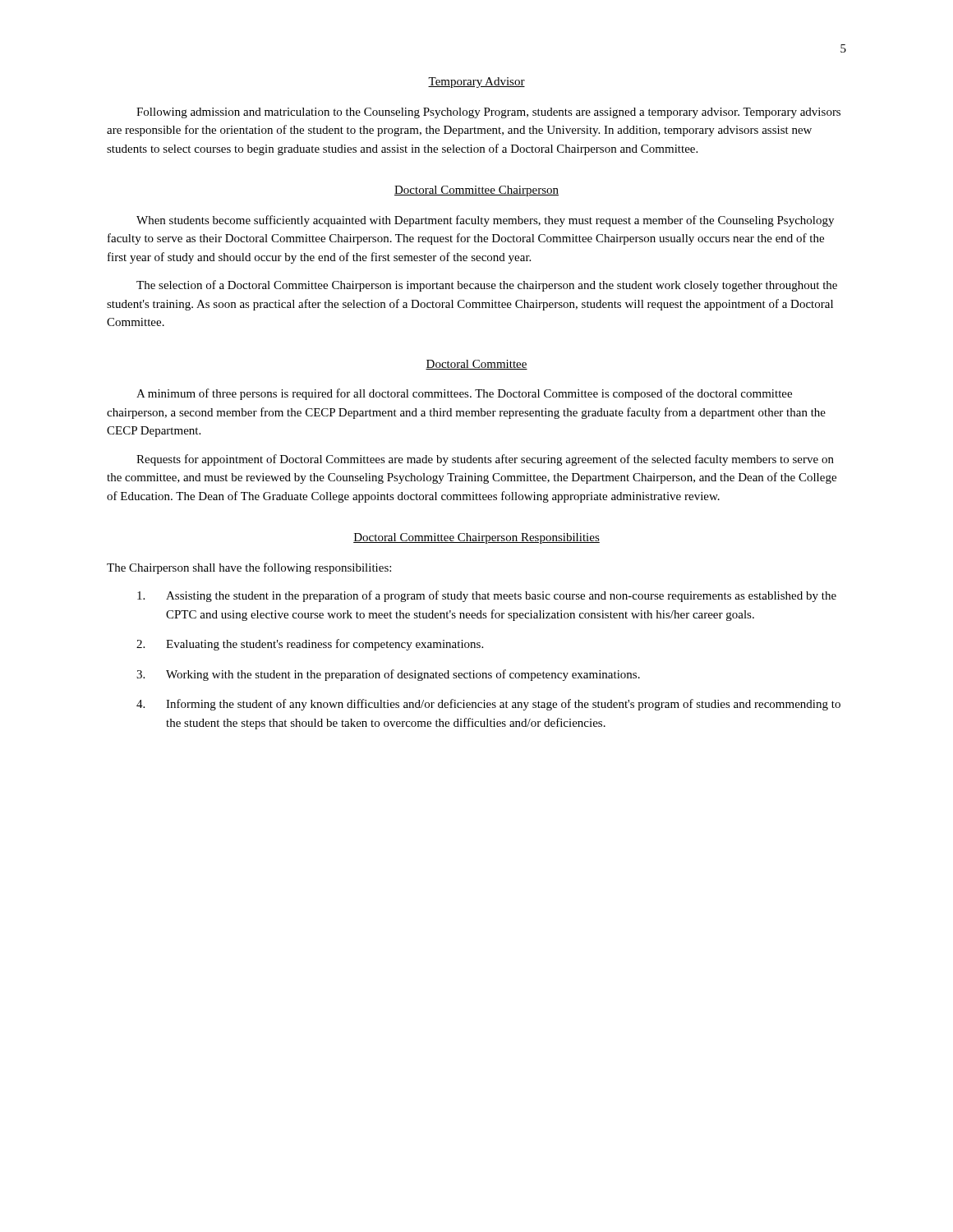Viewport: 953px width, 1232px height.
Task: Navigate to the passage starting "4. Informing the"
Action: [x=476, y=713]
